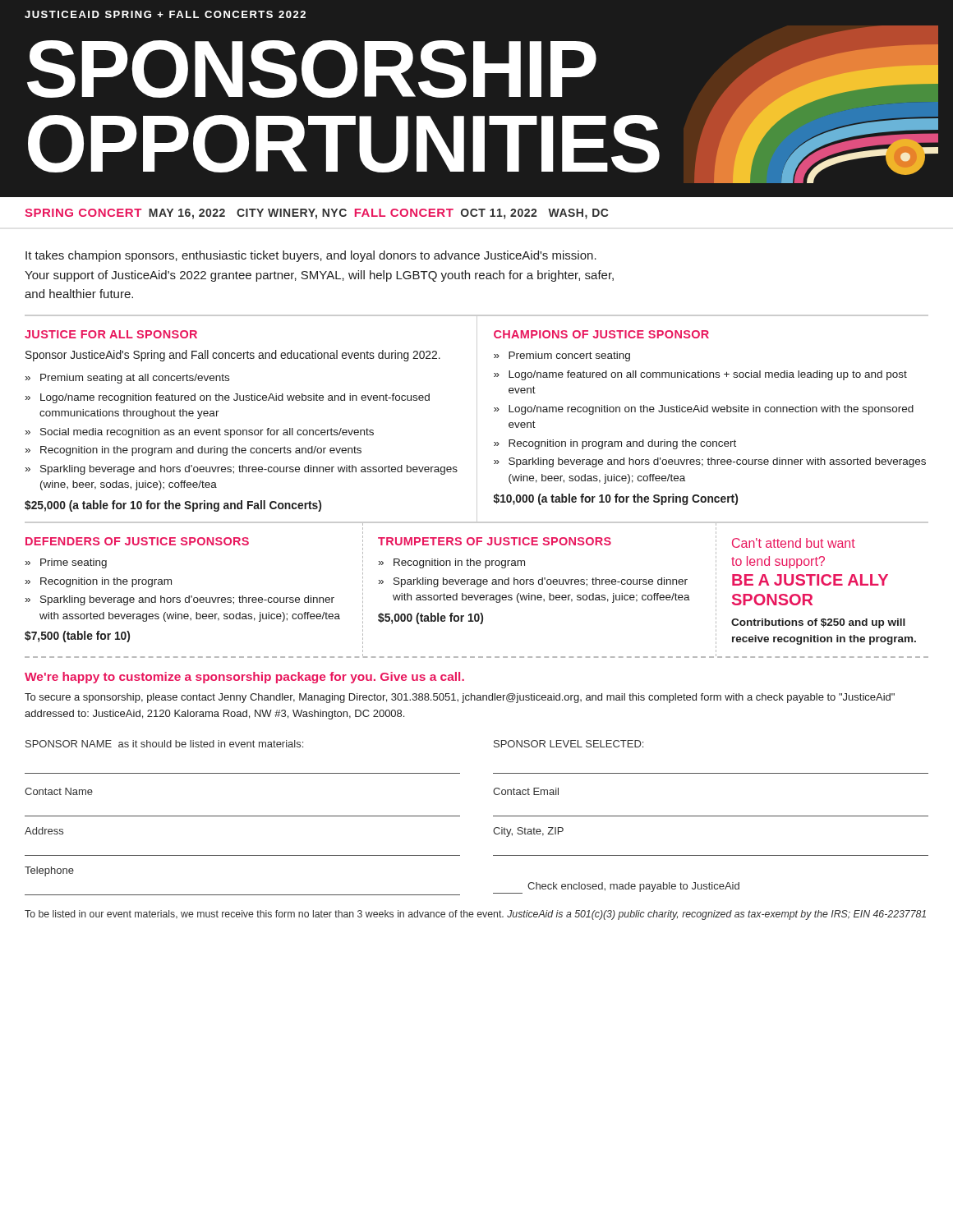953x1232 pixels.
Task: Click on the list item that reads "» Logo/name recognition featured"
Action: (228, 404)
